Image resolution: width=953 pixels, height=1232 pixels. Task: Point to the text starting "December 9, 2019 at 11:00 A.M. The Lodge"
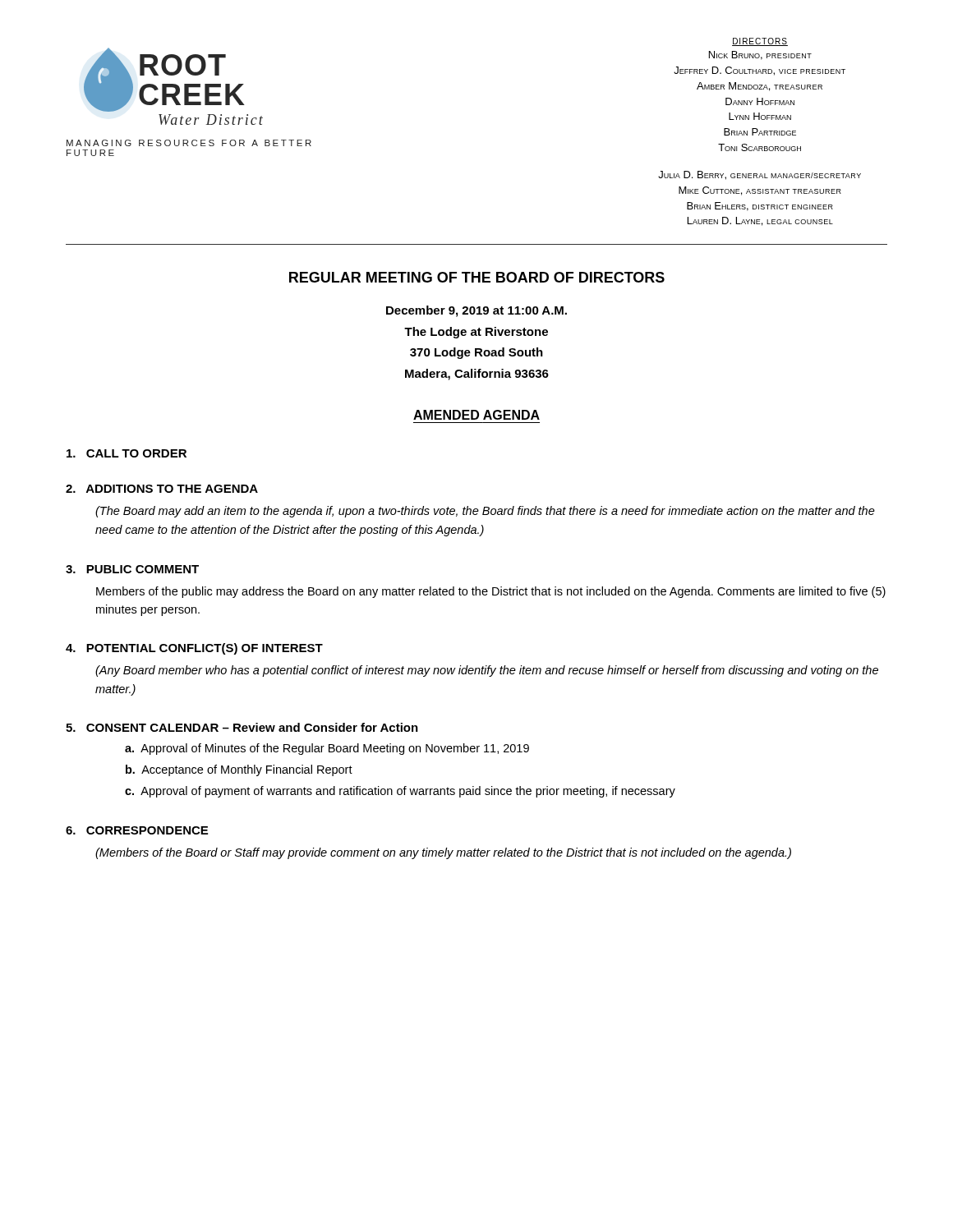coord(476,342)
